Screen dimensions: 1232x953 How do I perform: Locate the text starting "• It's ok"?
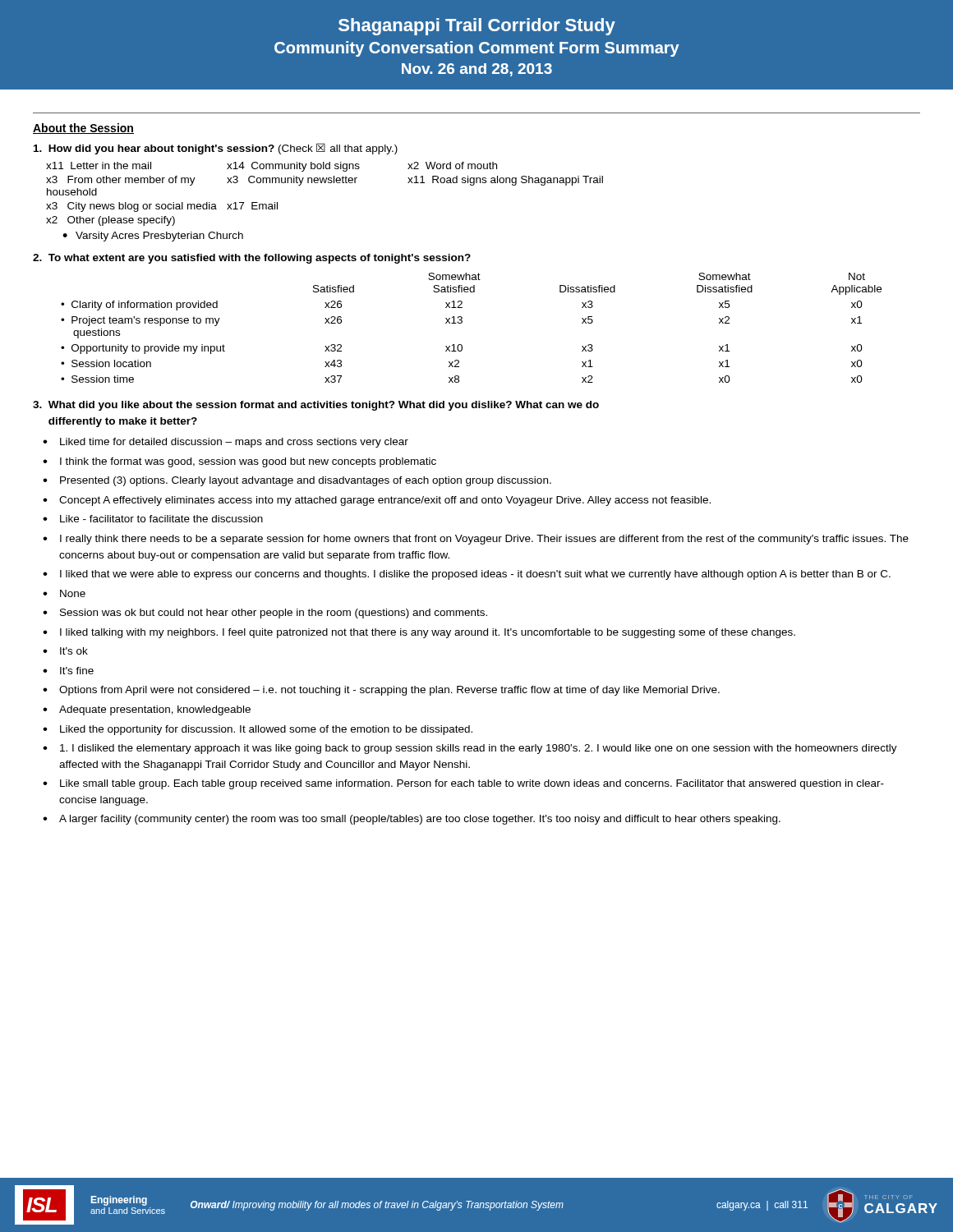tap(65, 651)
